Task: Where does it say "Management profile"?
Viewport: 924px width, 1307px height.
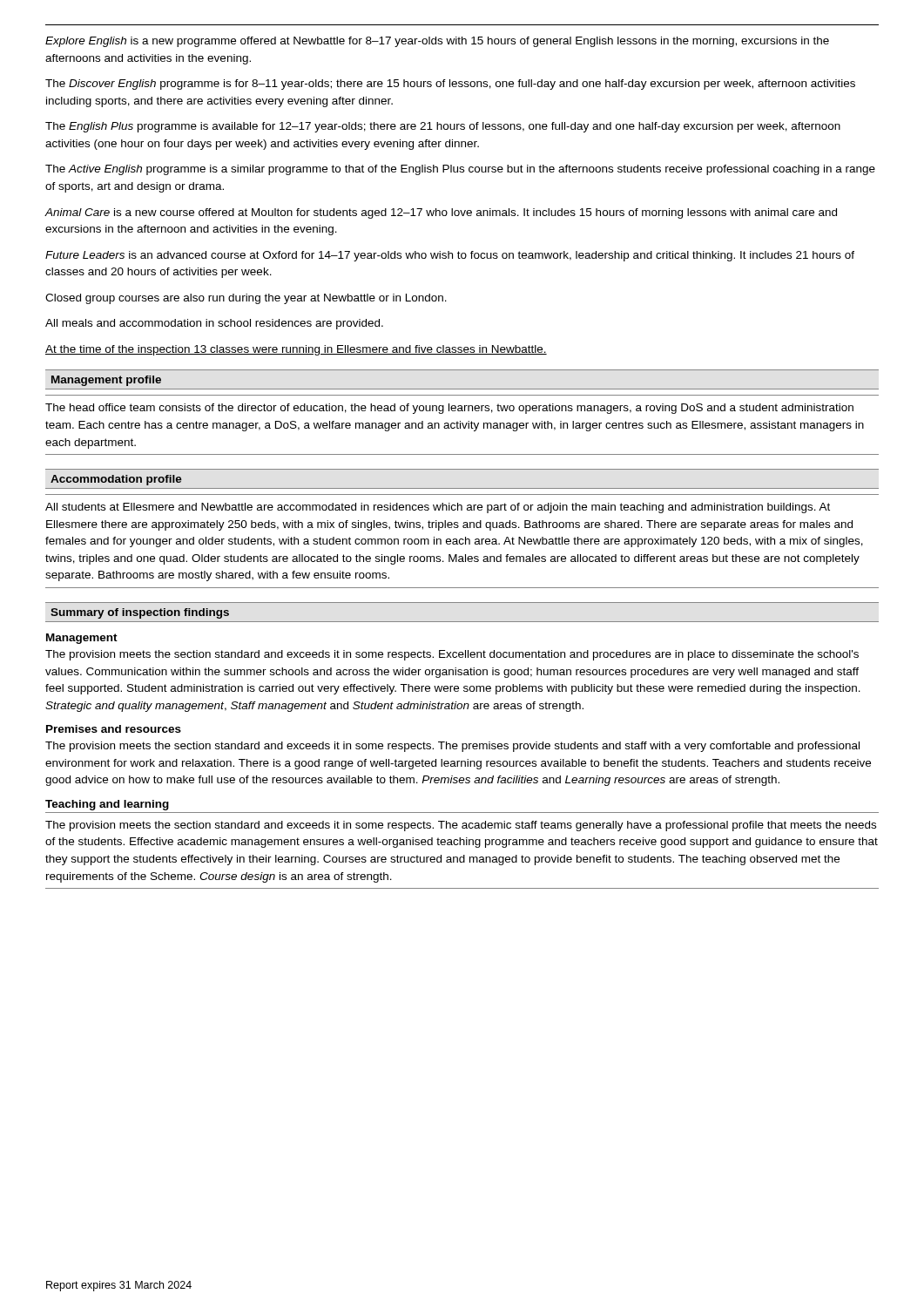Action: pos(106,380)
